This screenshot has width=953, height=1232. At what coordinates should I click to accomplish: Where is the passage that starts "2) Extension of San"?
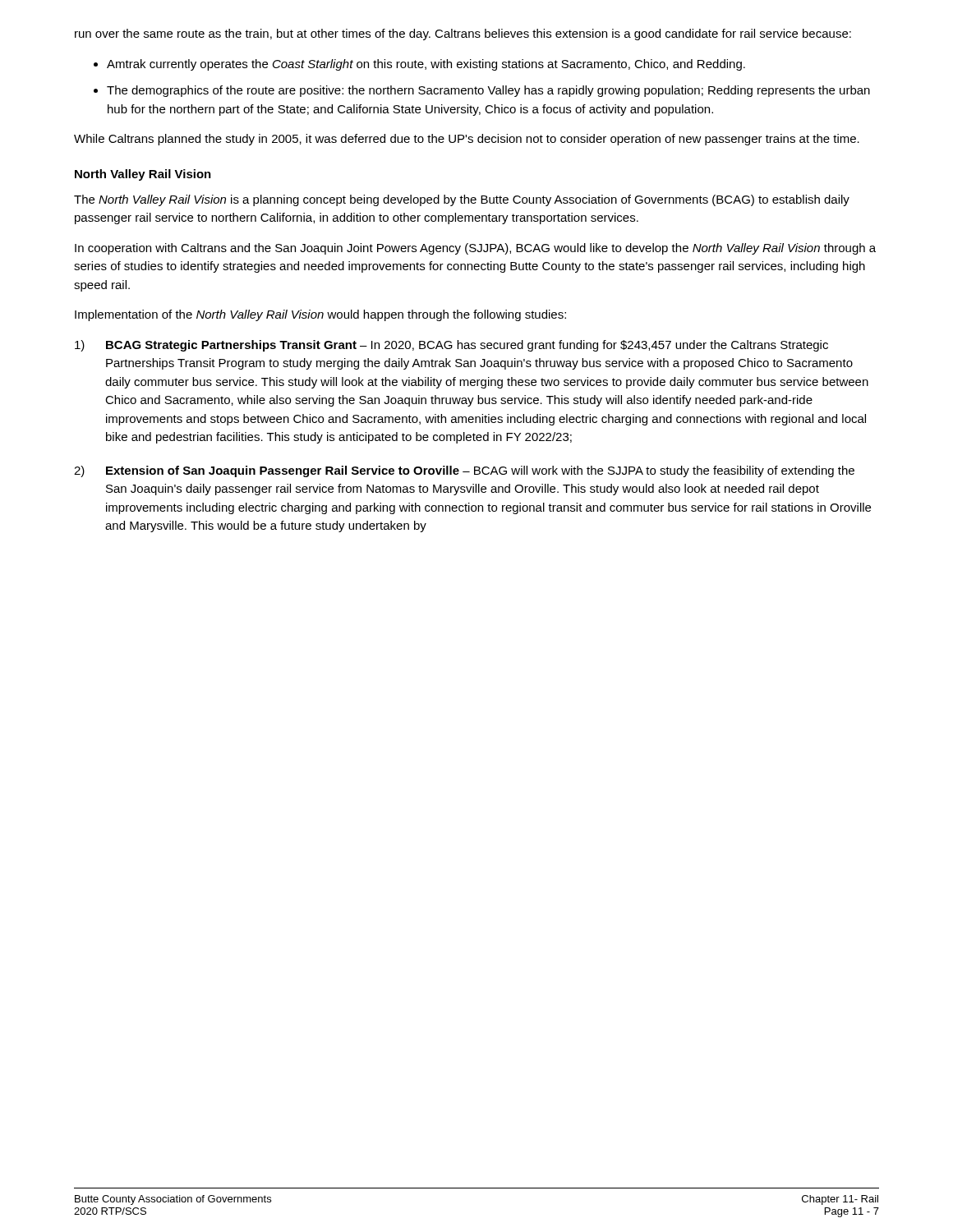pyautogui.click(x=476, y=498)
